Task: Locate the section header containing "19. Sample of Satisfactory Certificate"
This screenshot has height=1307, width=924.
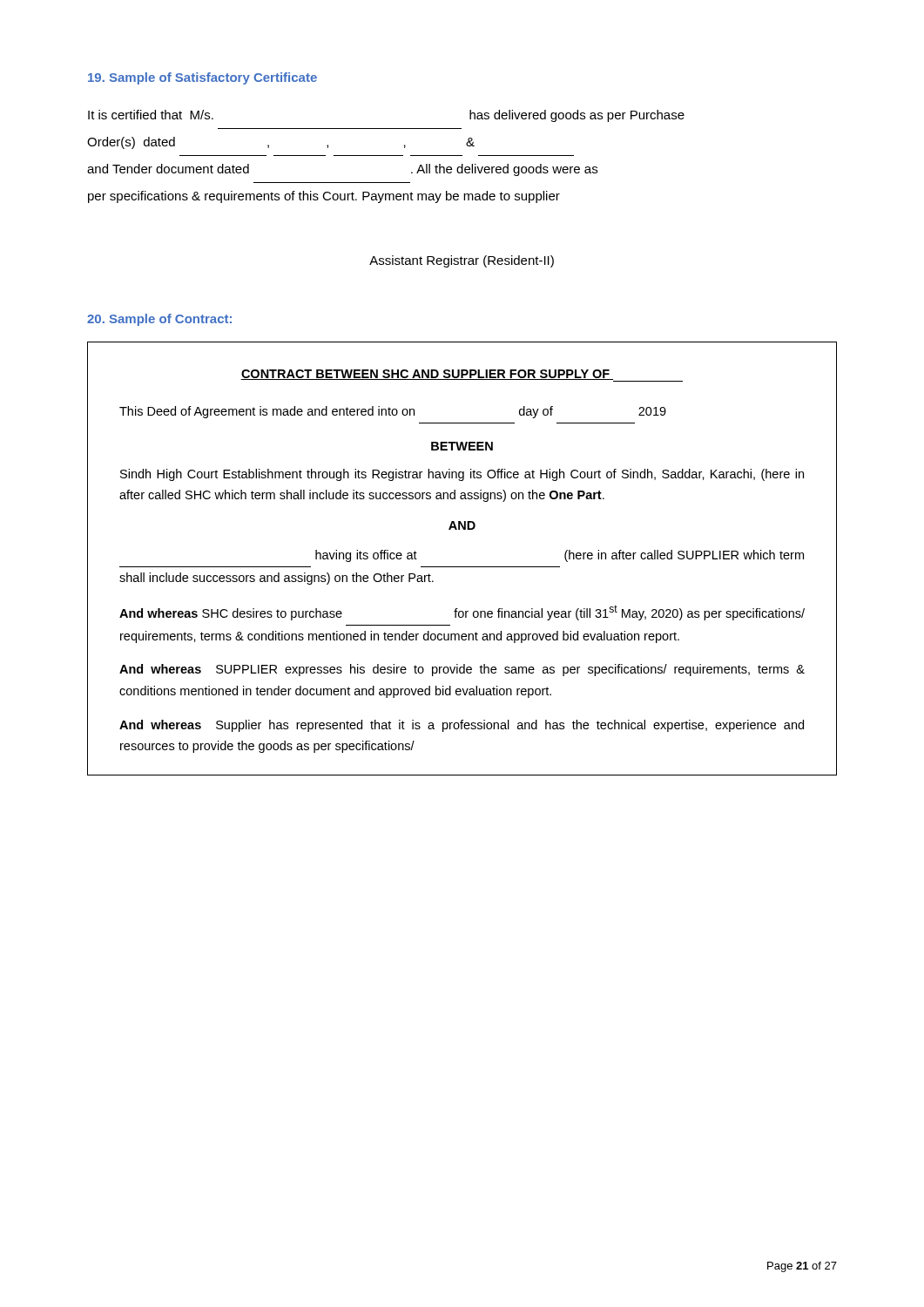Action: 202,77
